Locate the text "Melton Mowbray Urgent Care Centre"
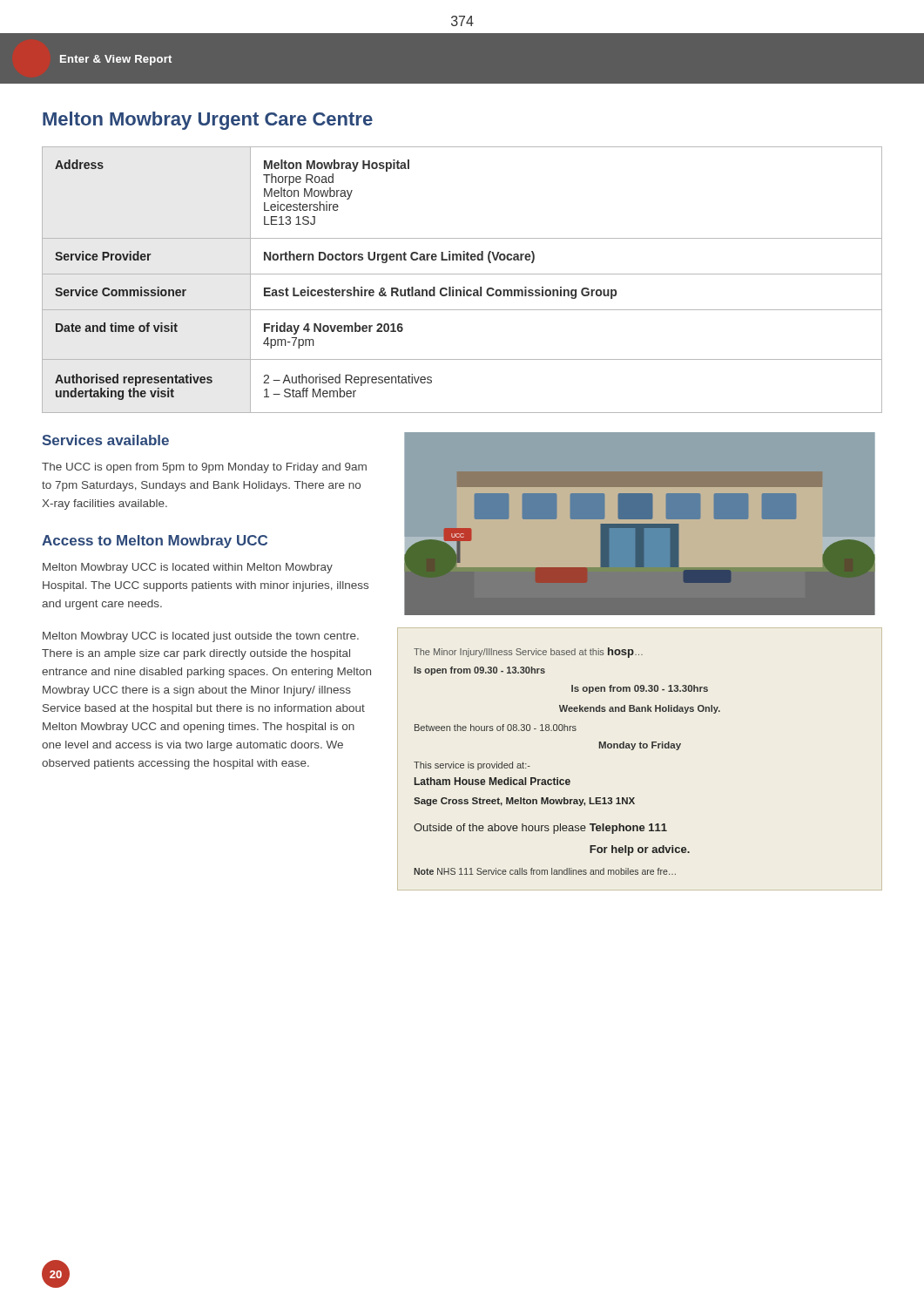This screenshot has height=1307, width=924. pos(207,119)
